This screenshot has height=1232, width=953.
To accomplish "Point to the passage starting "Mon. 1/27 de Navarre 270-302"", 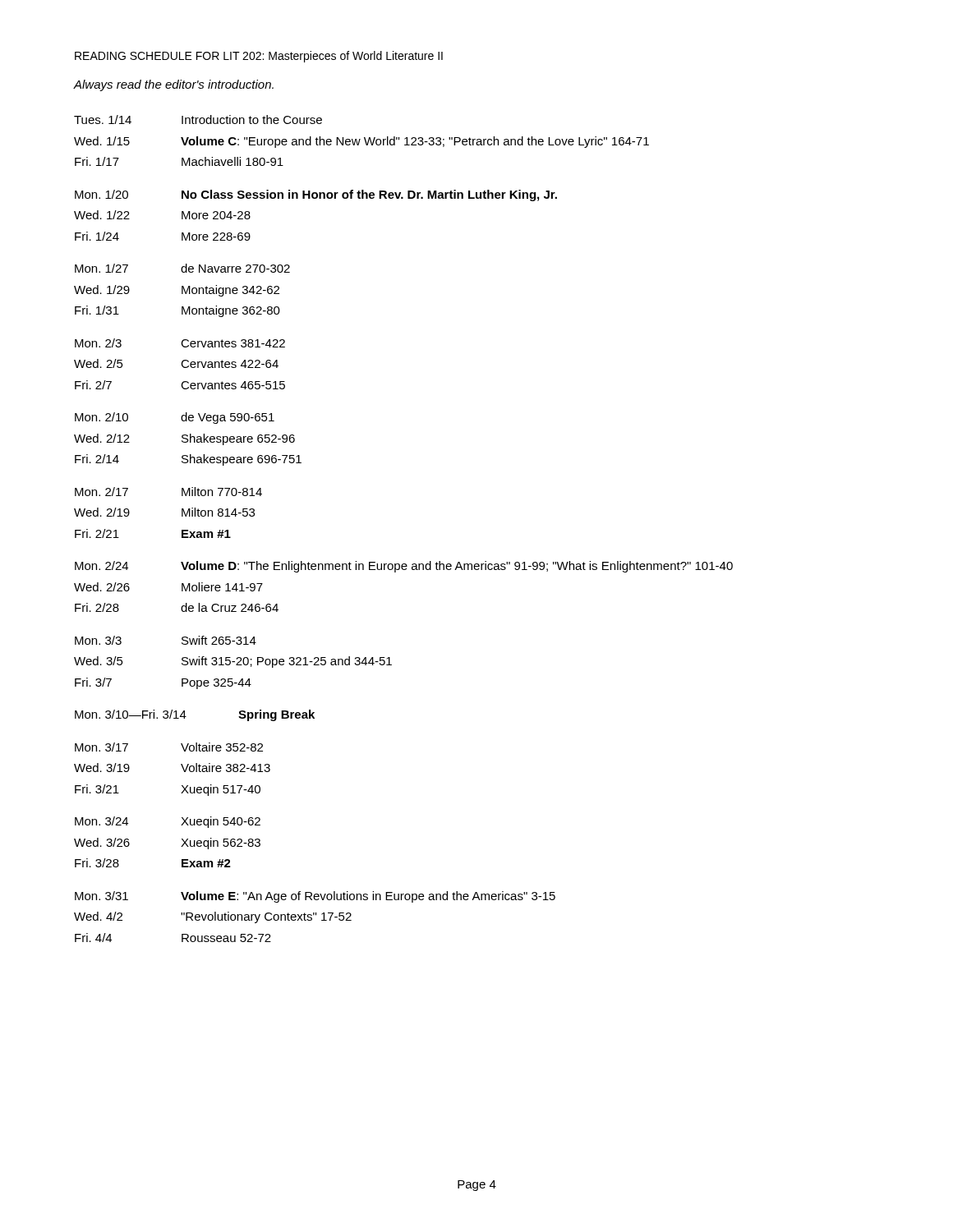I will [x=182, y=268].
